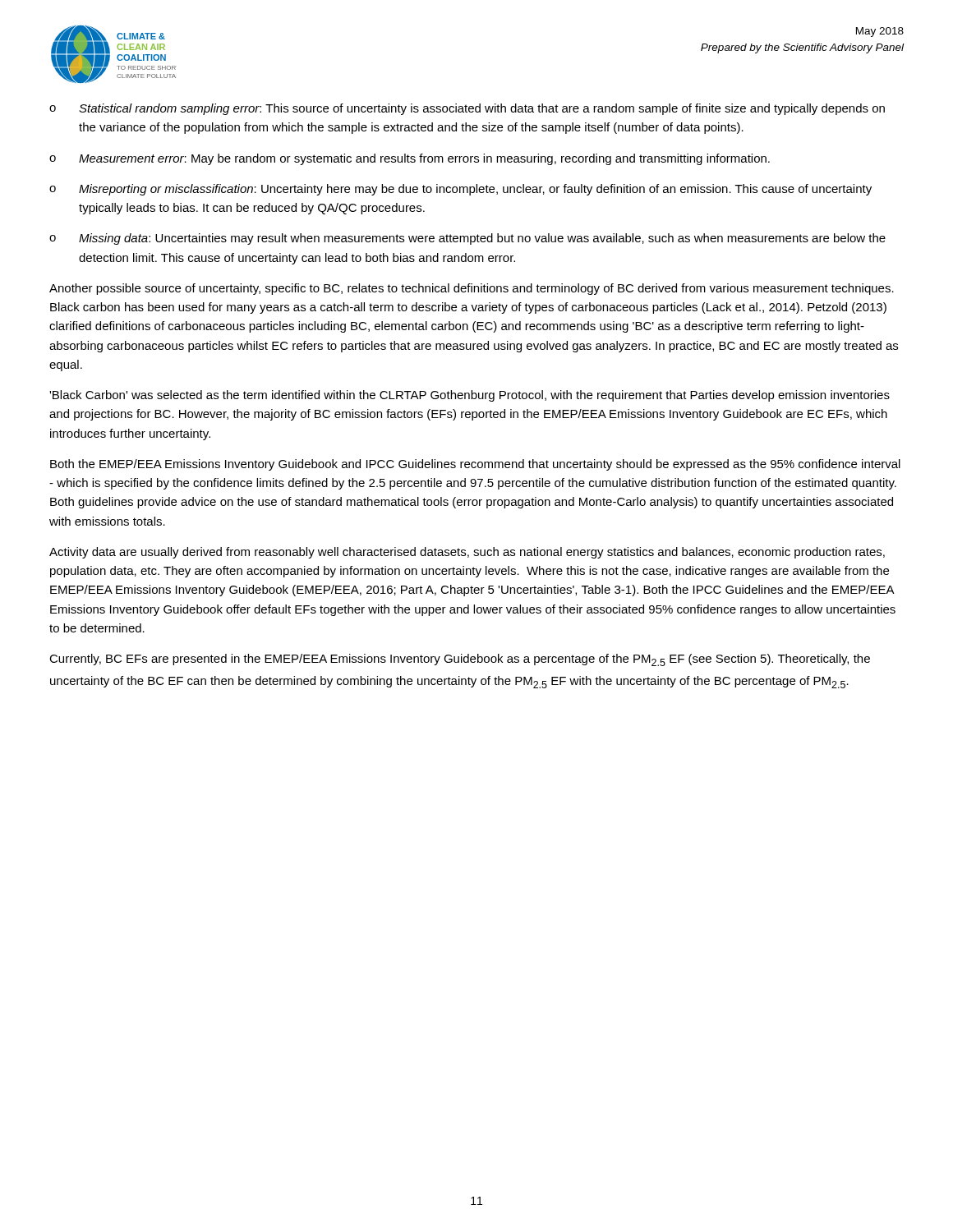Click on the text block that says "Both the EMEP/EEA Emissions Inventory"
The width and height of the screenshot is (953, 1232).
click(475, 492)
